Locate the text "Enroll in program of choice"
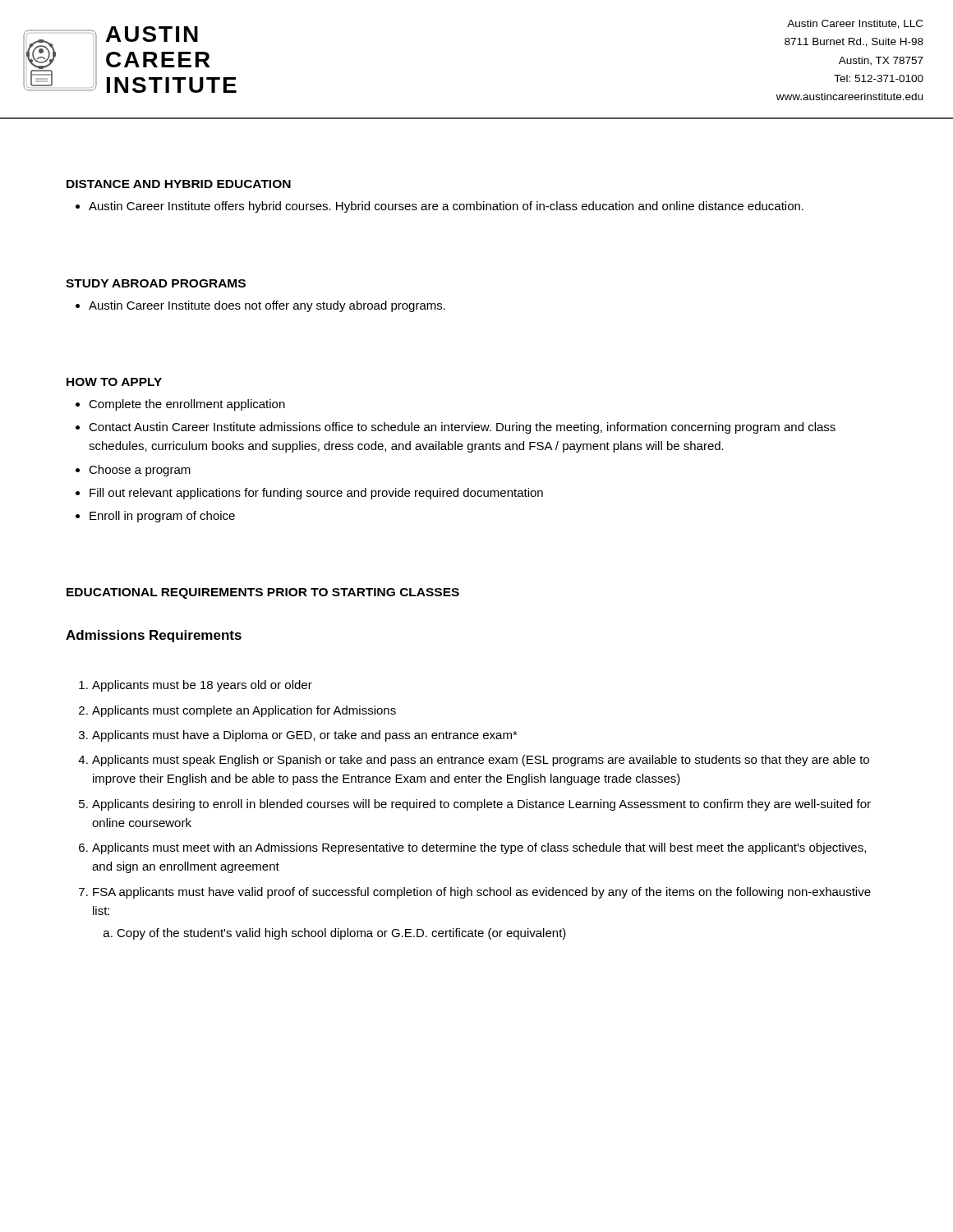The height and width of the screenshot is (1232, 953). [162, 515]
